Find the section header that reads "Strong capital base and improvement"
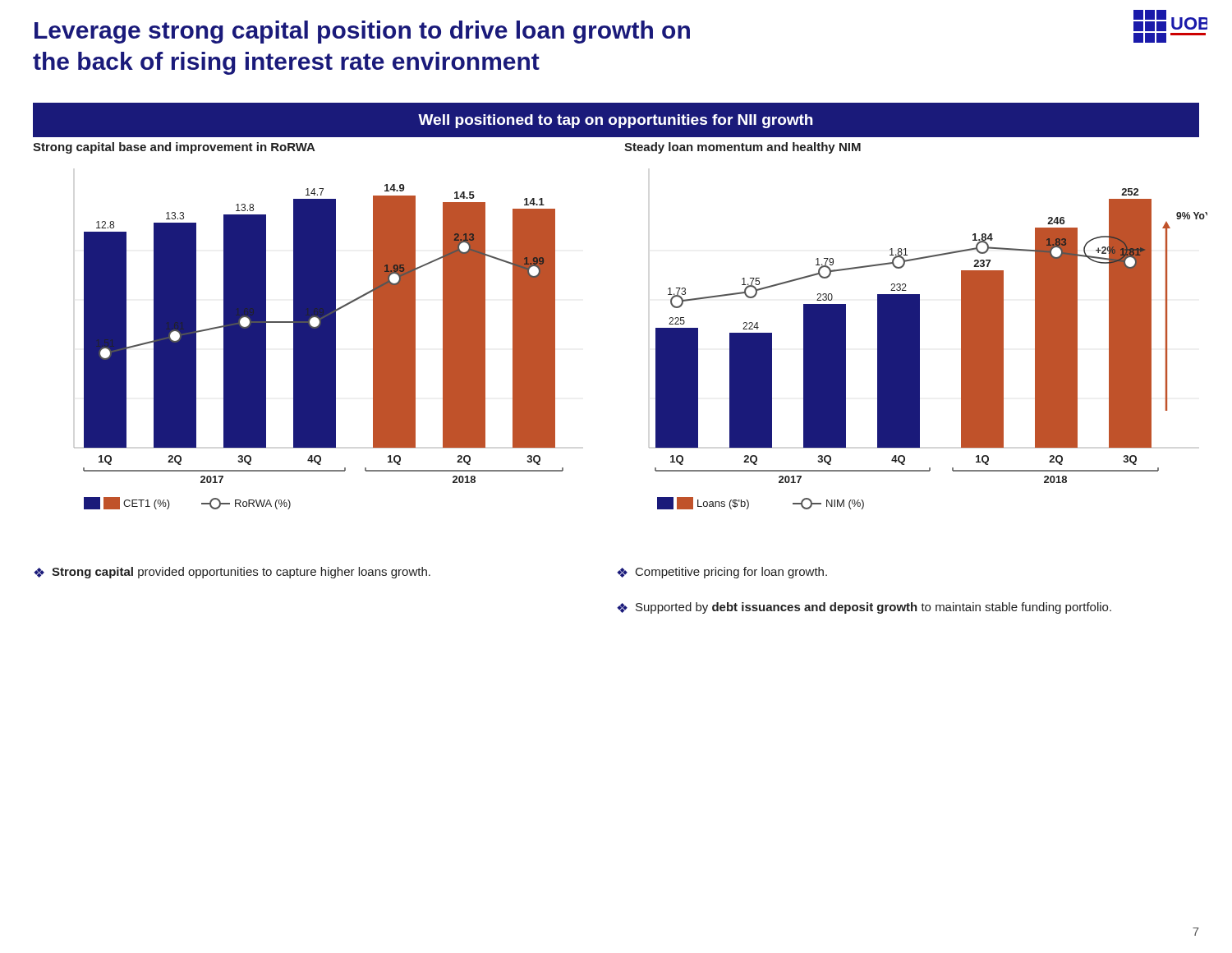Screen dimensions: 953x1232 click(174, 147)
